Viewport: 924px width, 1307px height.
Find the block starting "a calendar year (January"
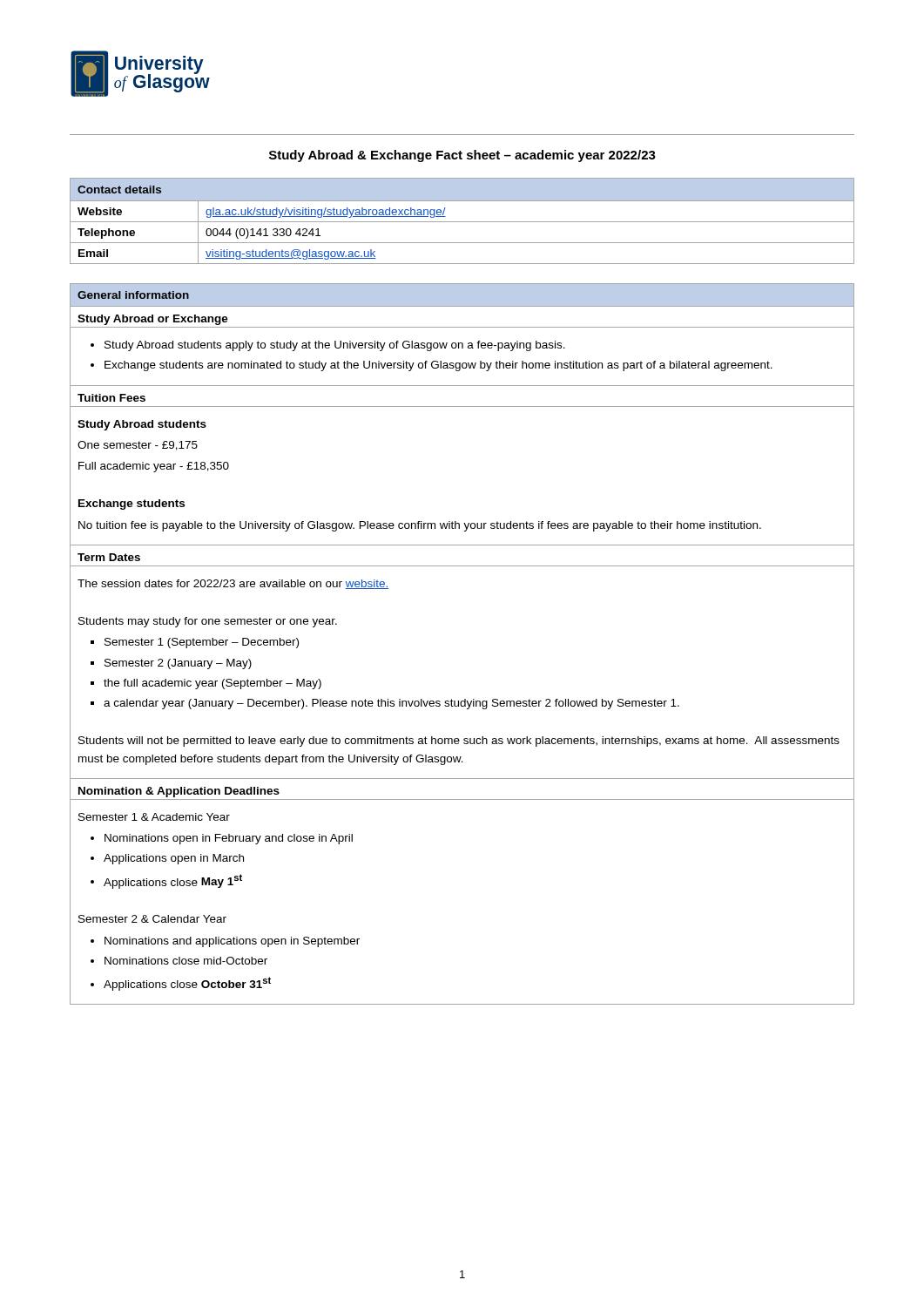[392, 703]
